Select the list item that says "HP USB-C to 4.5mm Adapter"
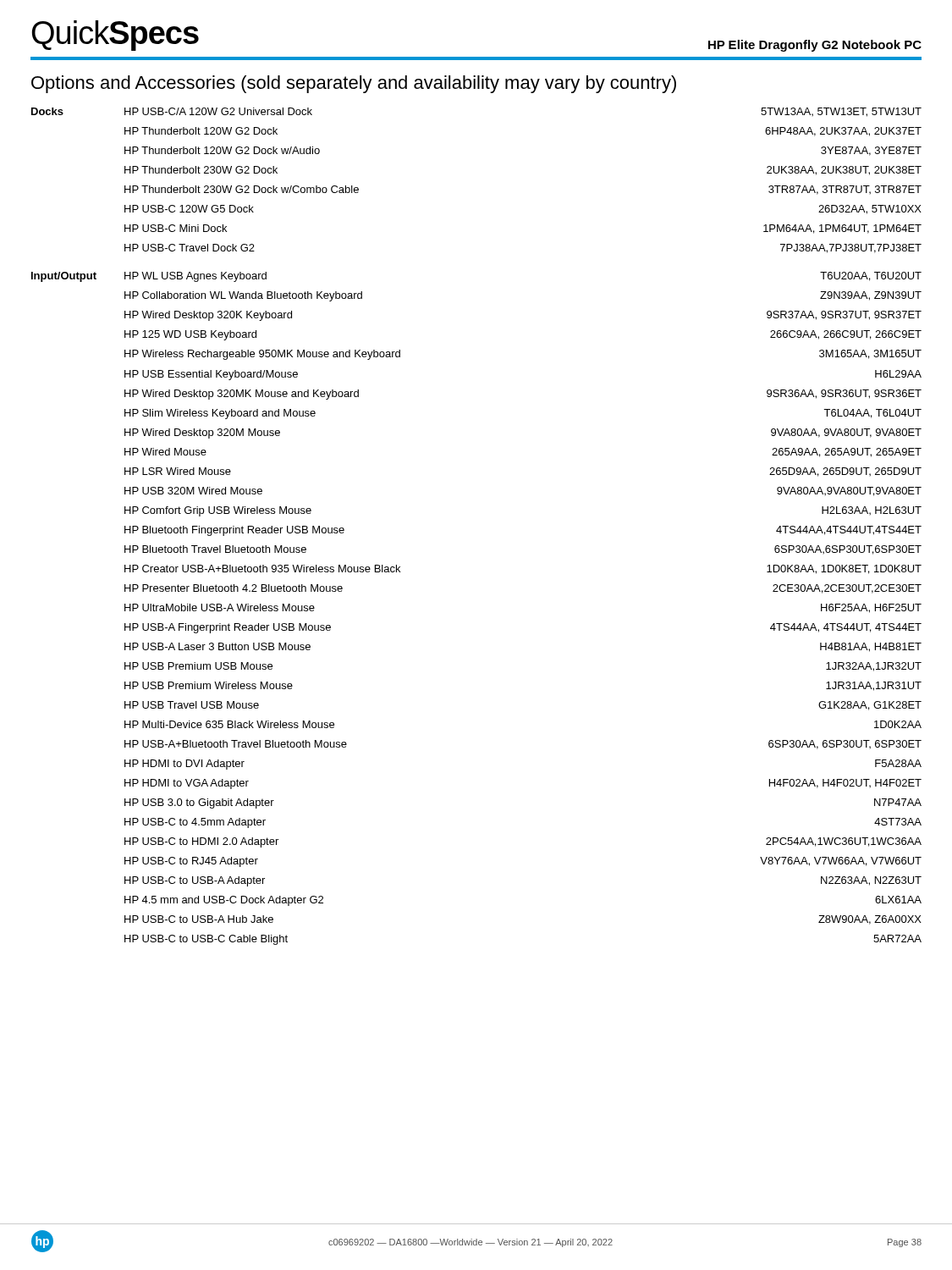952x1270 pixels. [x=194, y=823]
